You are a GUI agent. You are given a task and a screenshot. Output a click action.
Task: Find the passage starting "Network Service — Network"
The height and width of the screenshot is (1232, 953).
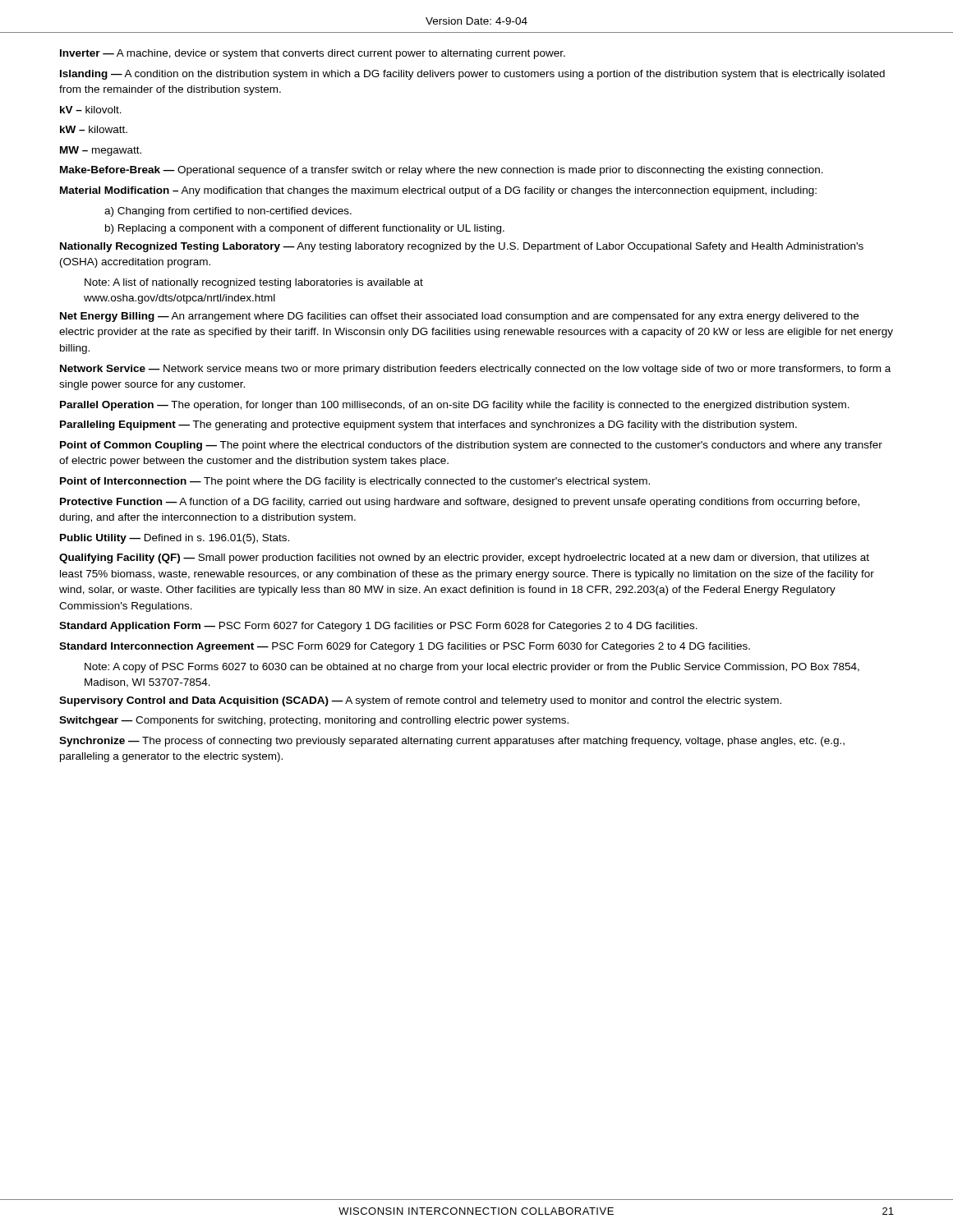(476, 376)
